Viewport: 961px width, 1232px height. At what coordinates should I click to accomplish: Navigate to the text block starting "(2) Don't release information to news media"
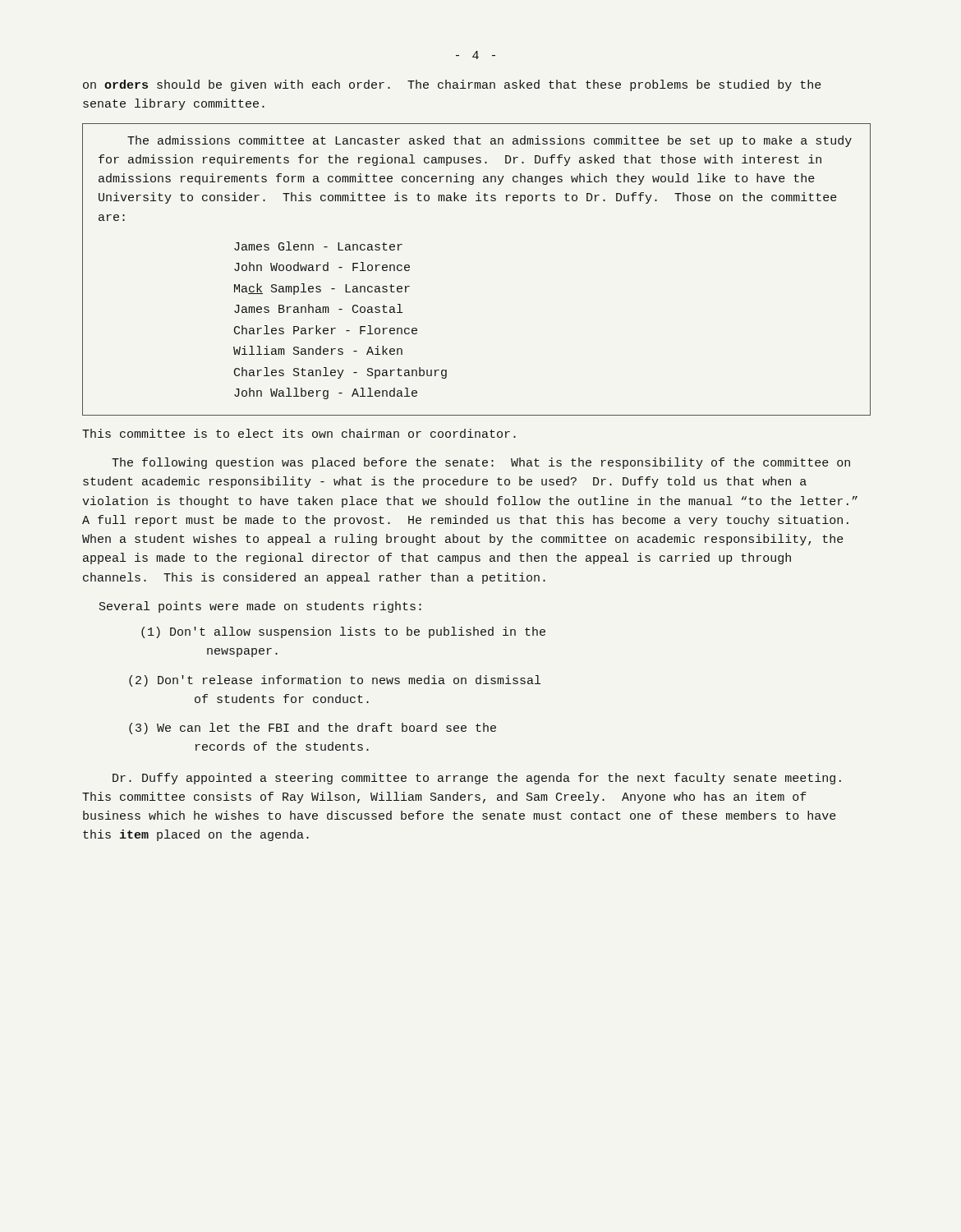tap(499, 691)
